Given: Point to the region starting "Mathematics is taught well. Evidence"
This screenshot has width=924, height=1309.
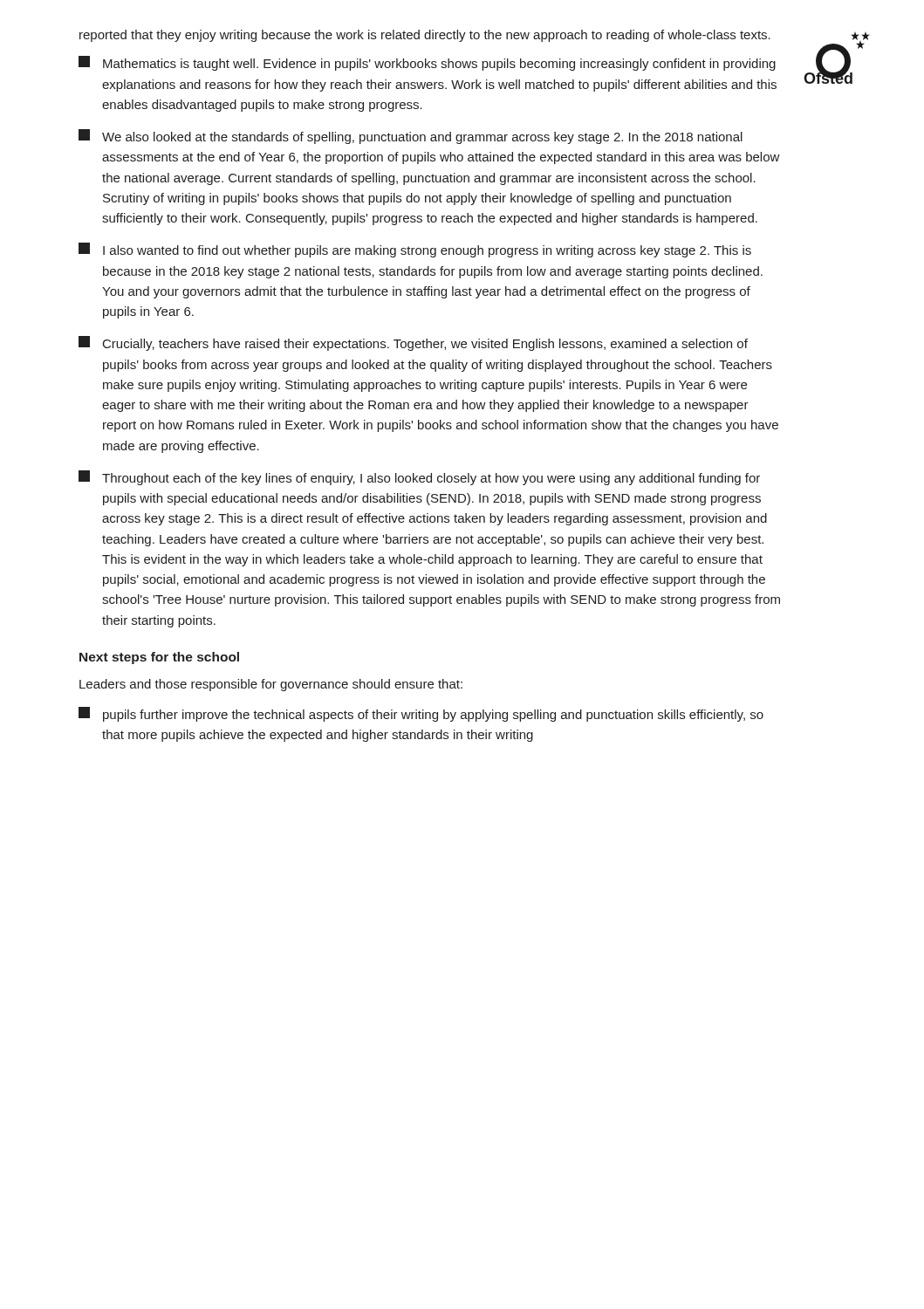Looking at the screenshot, I should (x=431, y=84).
